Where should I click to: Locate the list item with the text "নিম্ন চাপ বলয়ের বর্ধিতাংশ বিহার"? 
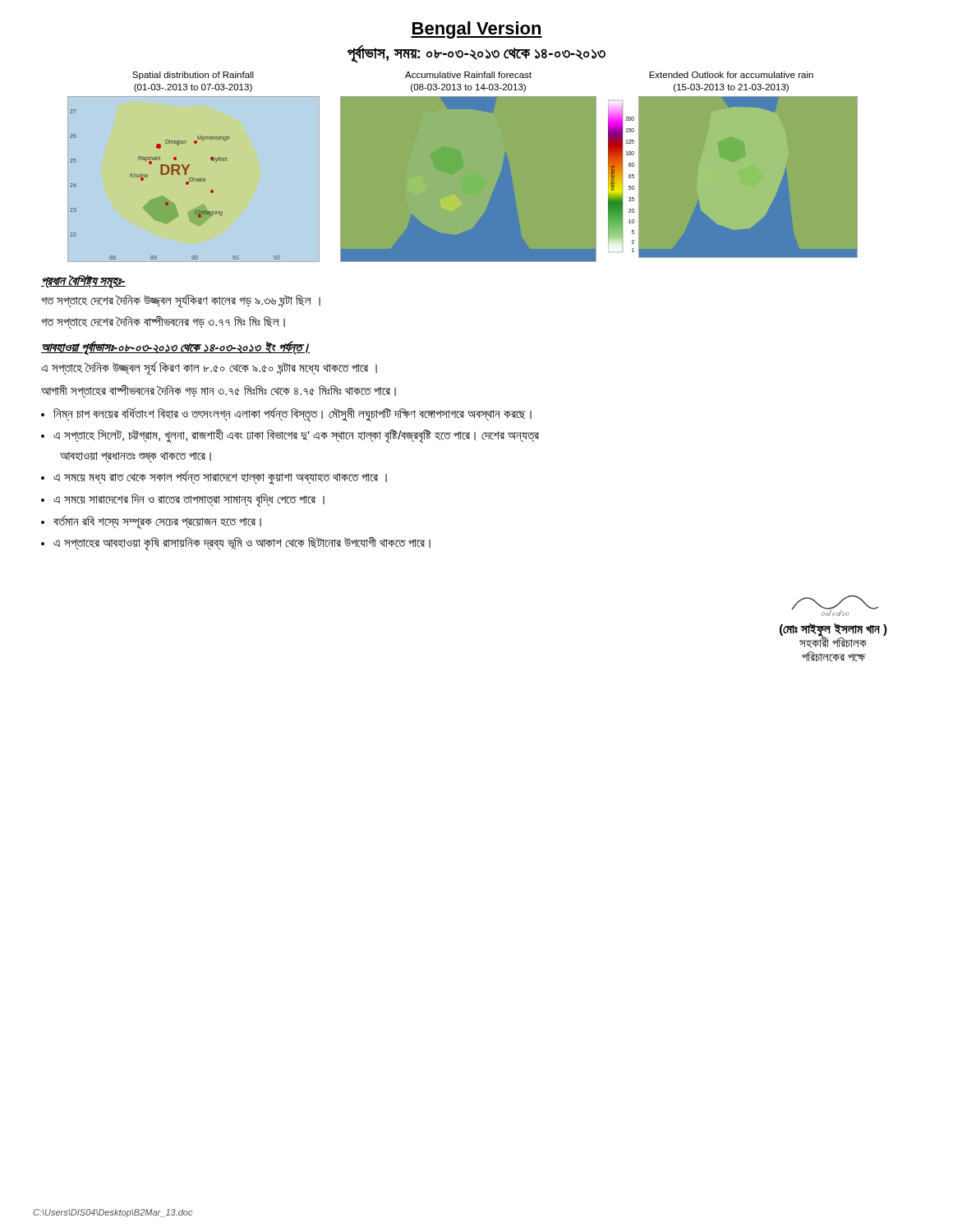[x=294, y=414]
